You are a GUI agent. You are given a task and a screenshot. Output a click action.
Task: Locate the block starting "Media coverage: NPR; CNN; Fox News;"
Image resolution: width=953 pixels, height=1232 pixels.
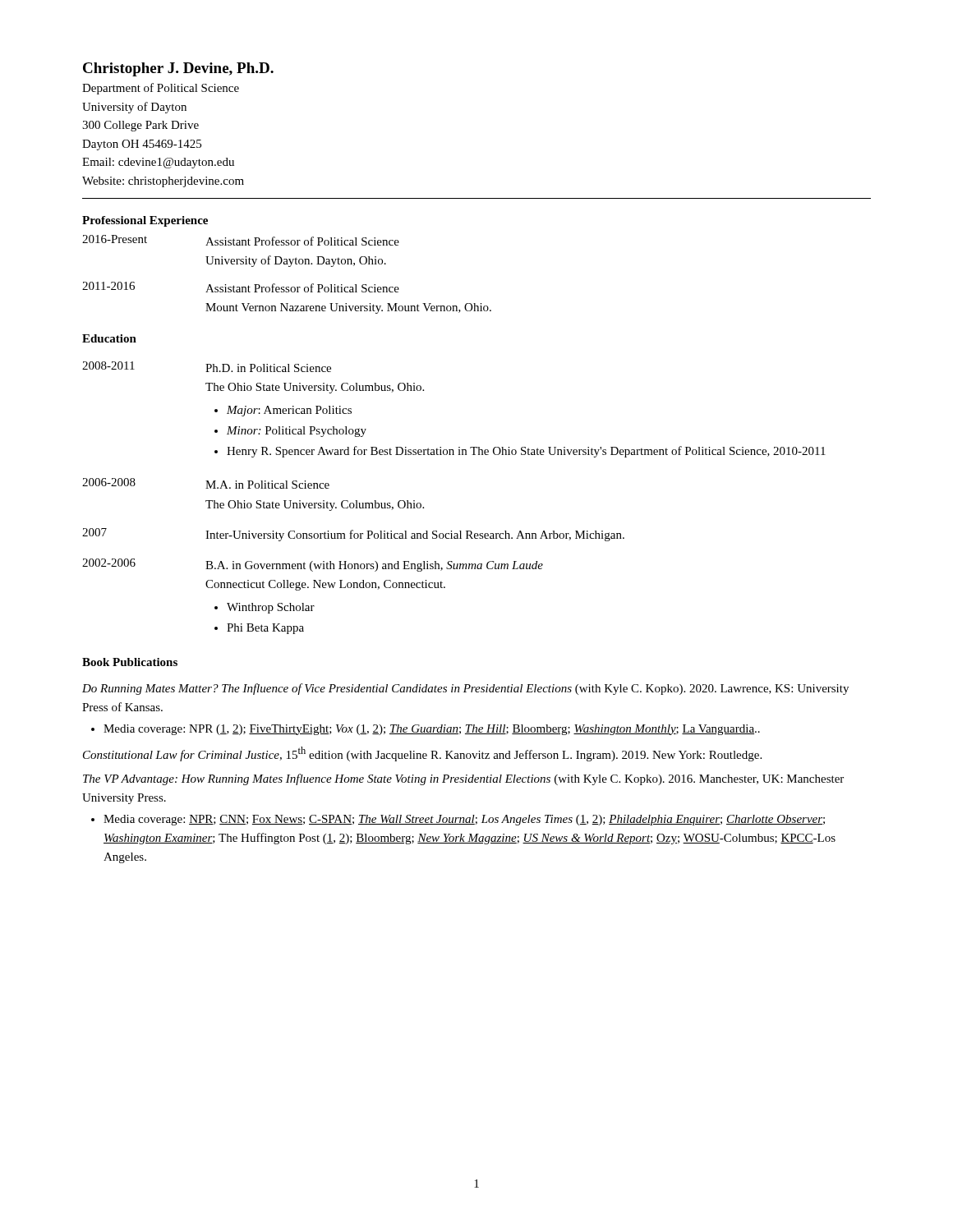coord(470,838)
